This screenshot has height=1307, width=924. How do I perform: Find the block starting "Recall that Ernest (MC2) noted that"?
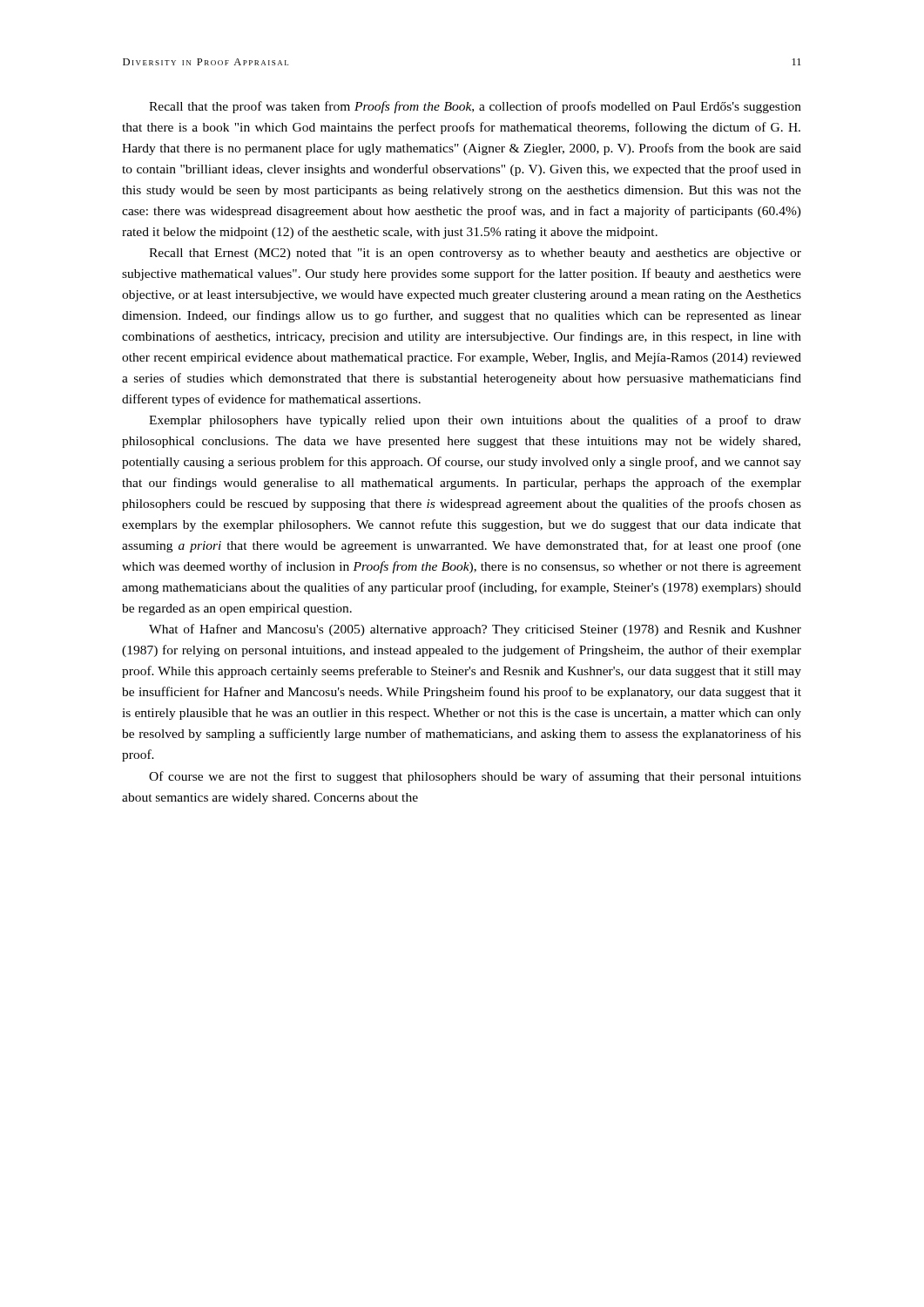point(462,326)
